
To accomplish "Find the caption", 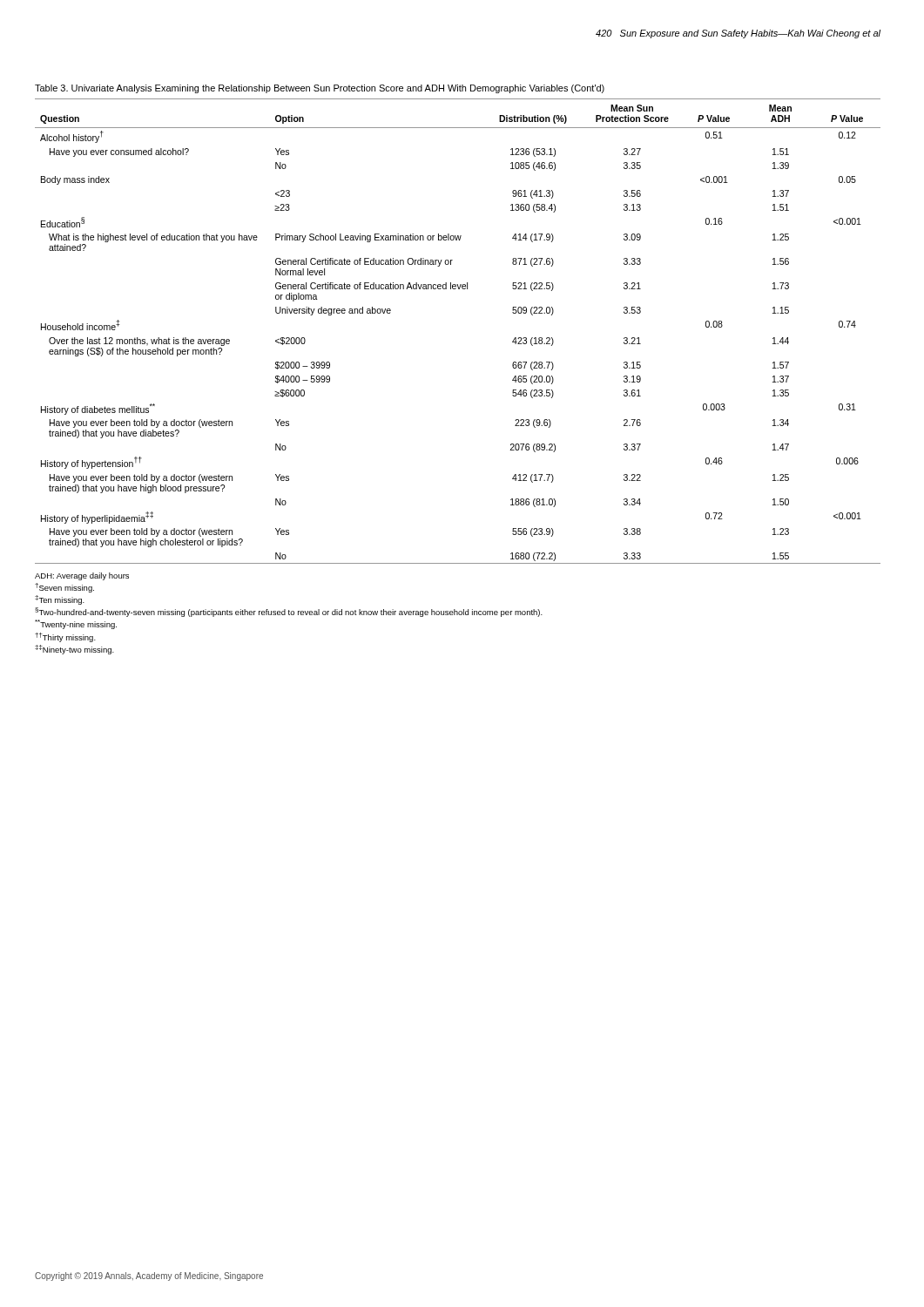I will tap(320, 88).
